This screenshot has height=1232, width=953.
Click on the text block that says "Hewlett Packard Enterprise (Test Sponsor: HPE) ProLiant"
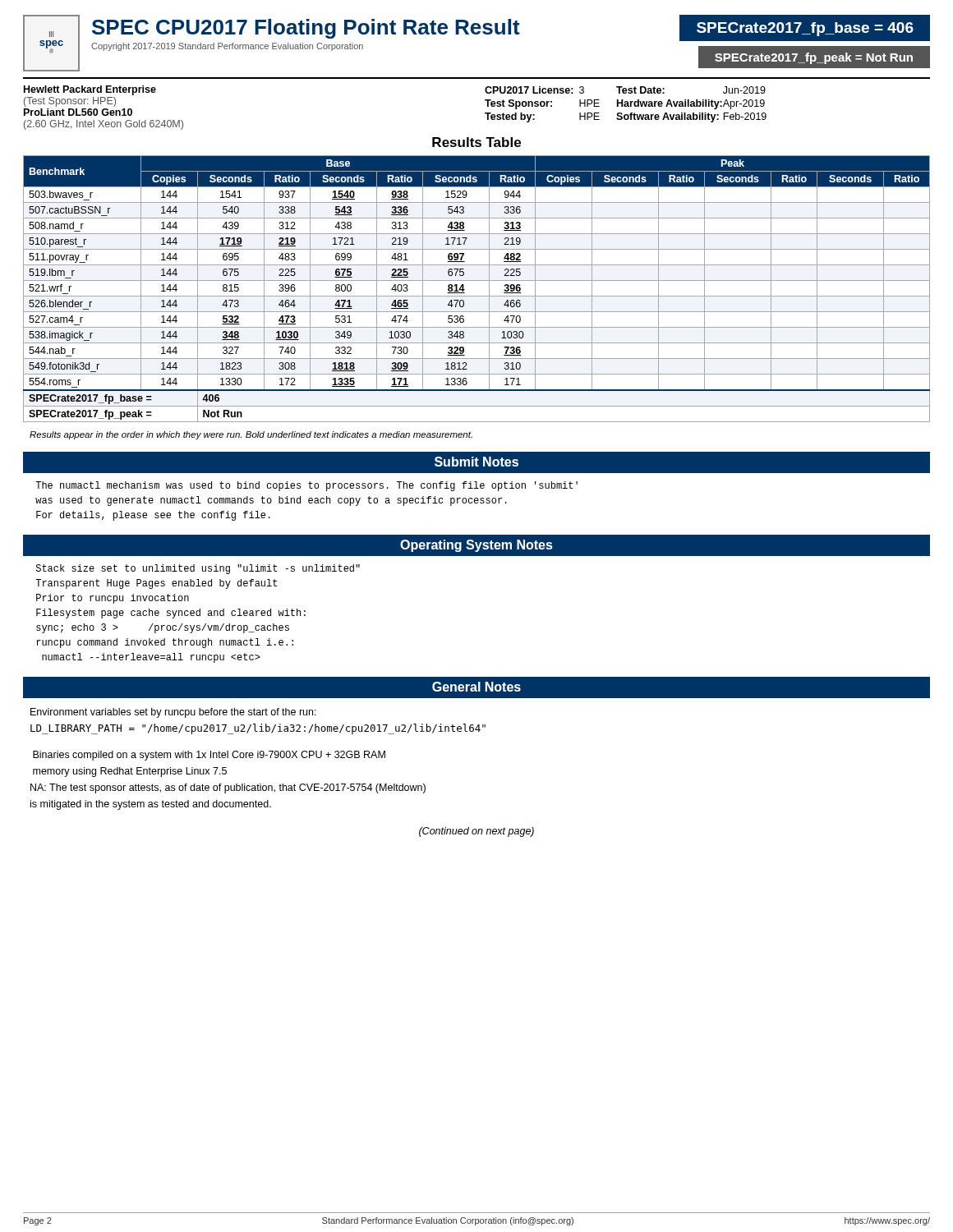(476, 107)
